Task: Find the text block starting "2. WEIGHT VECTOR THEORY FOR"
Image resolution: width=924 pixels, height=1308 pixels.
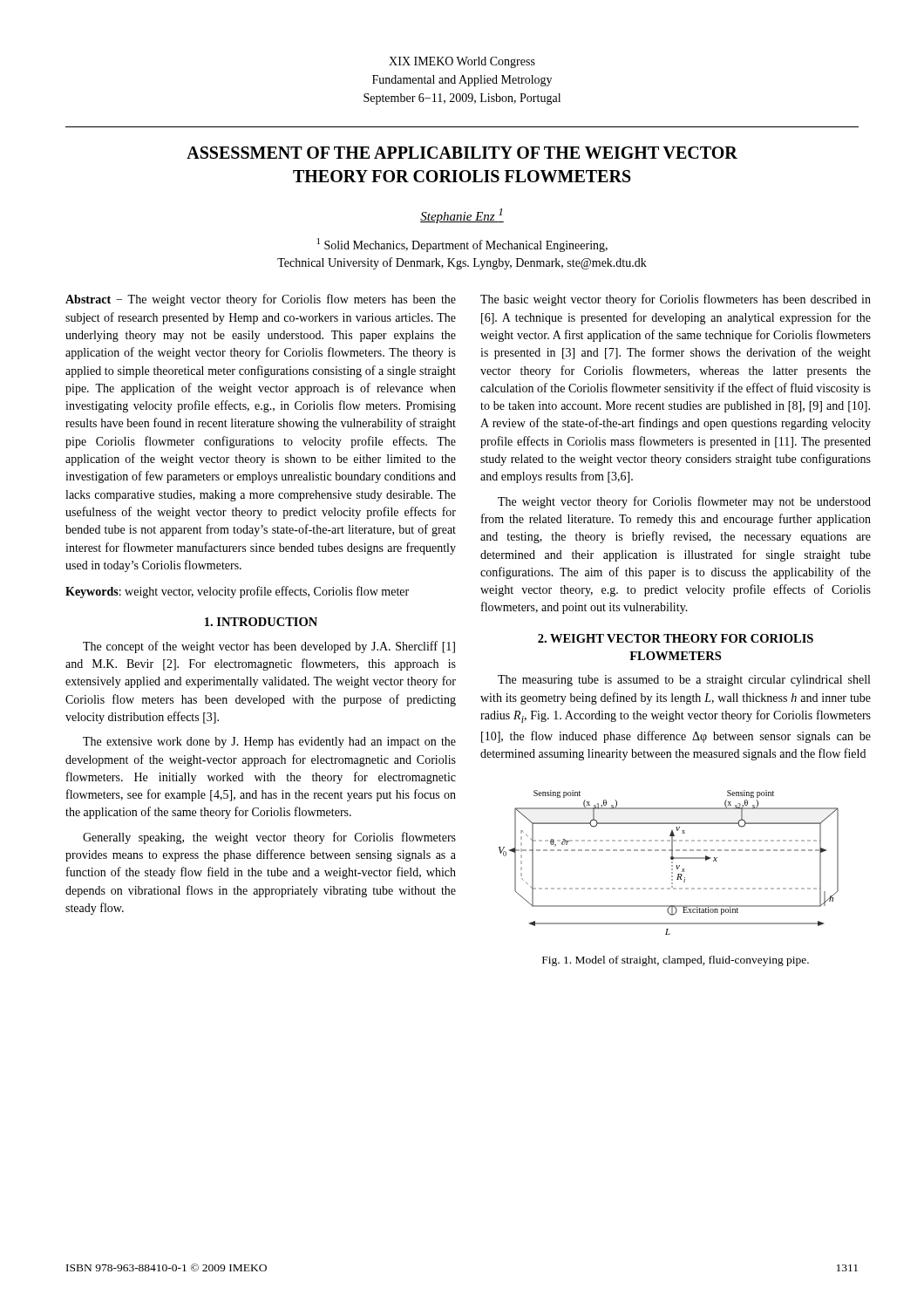Action: [x=676, y=647]
